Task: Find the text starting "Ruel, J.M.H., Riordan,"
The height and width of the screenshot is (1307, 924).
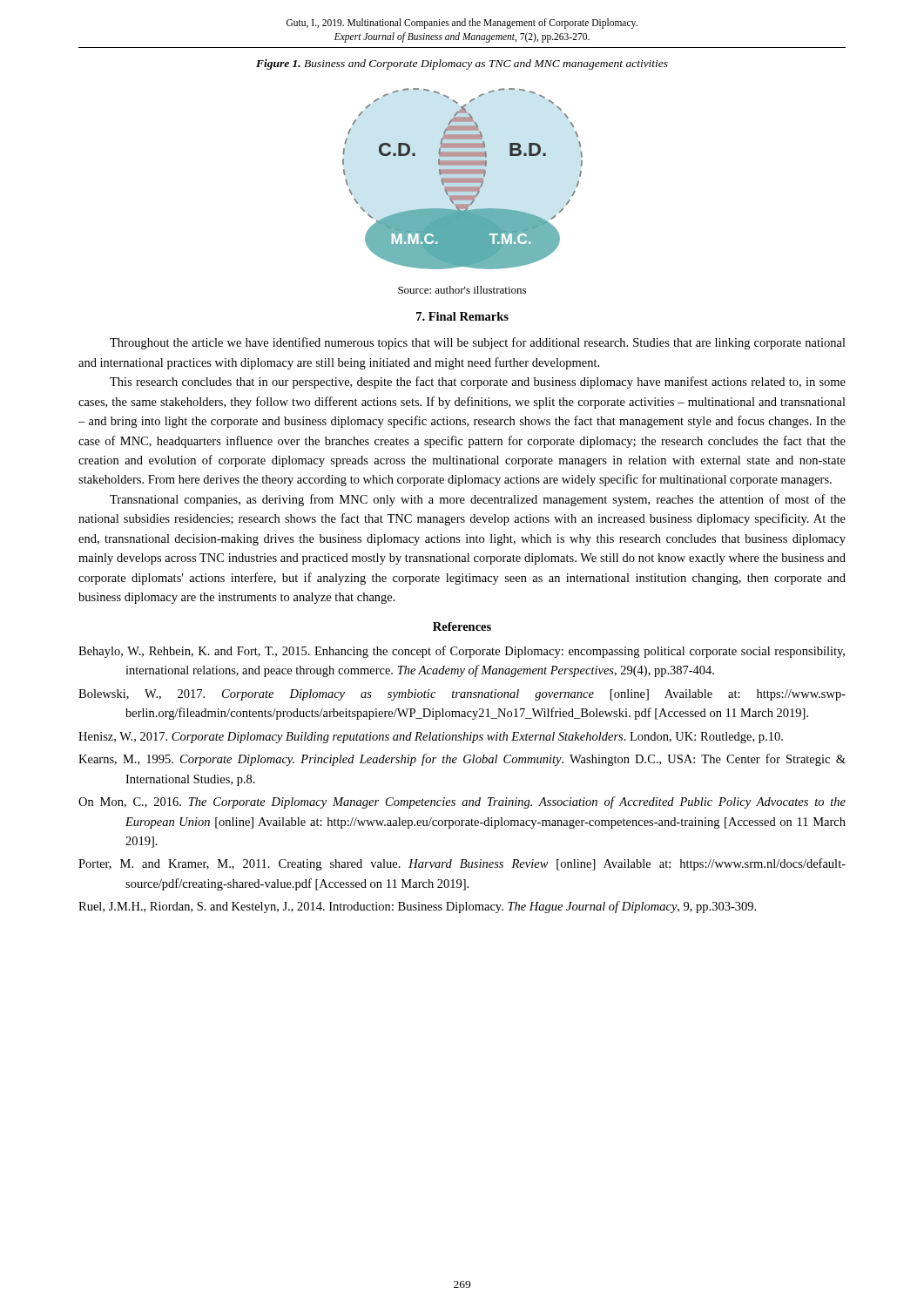Action: click(x=418, y=906)
